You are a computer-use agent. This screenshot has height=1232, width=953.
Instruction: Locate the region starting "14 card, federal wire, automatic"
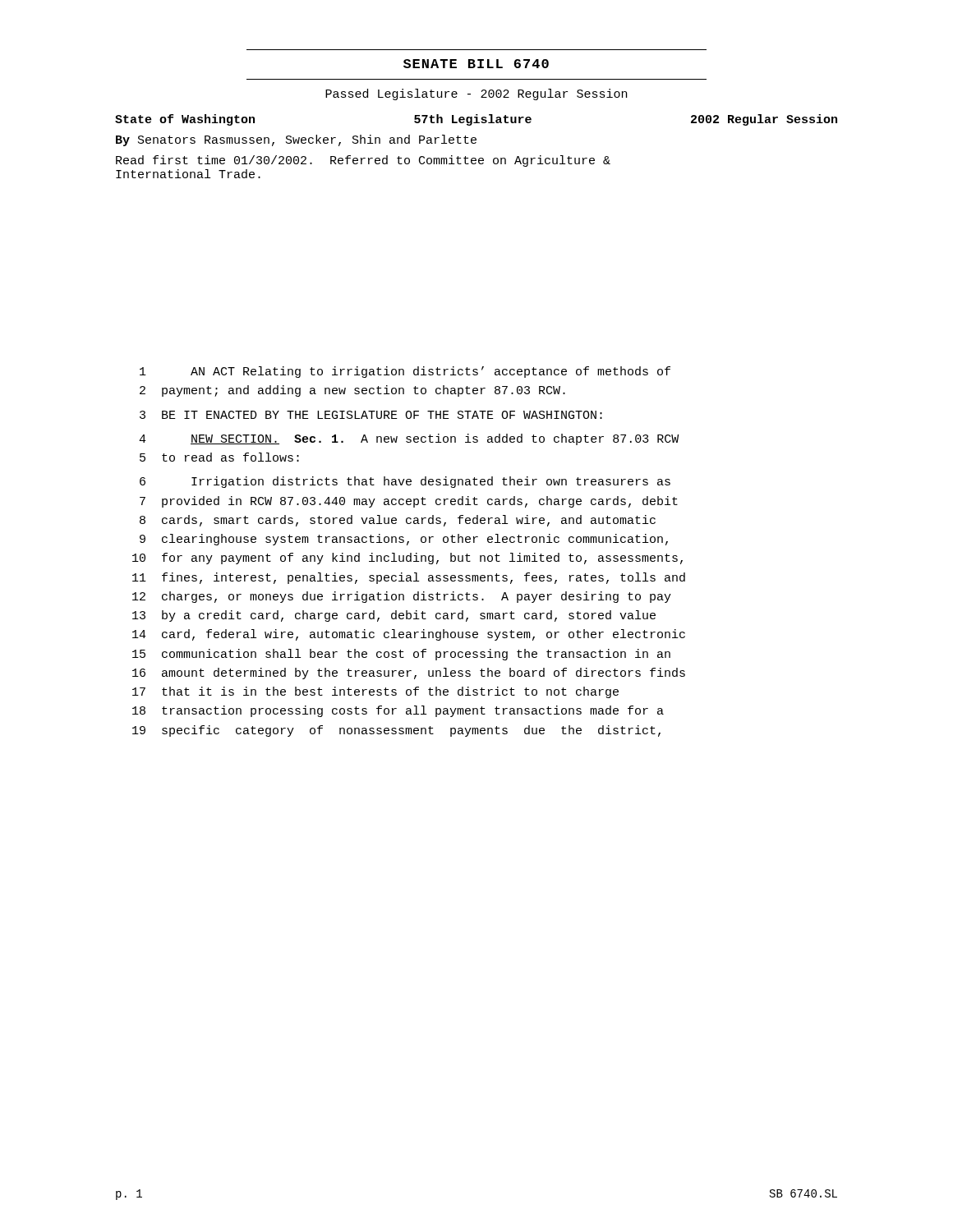tap(476, 636)
